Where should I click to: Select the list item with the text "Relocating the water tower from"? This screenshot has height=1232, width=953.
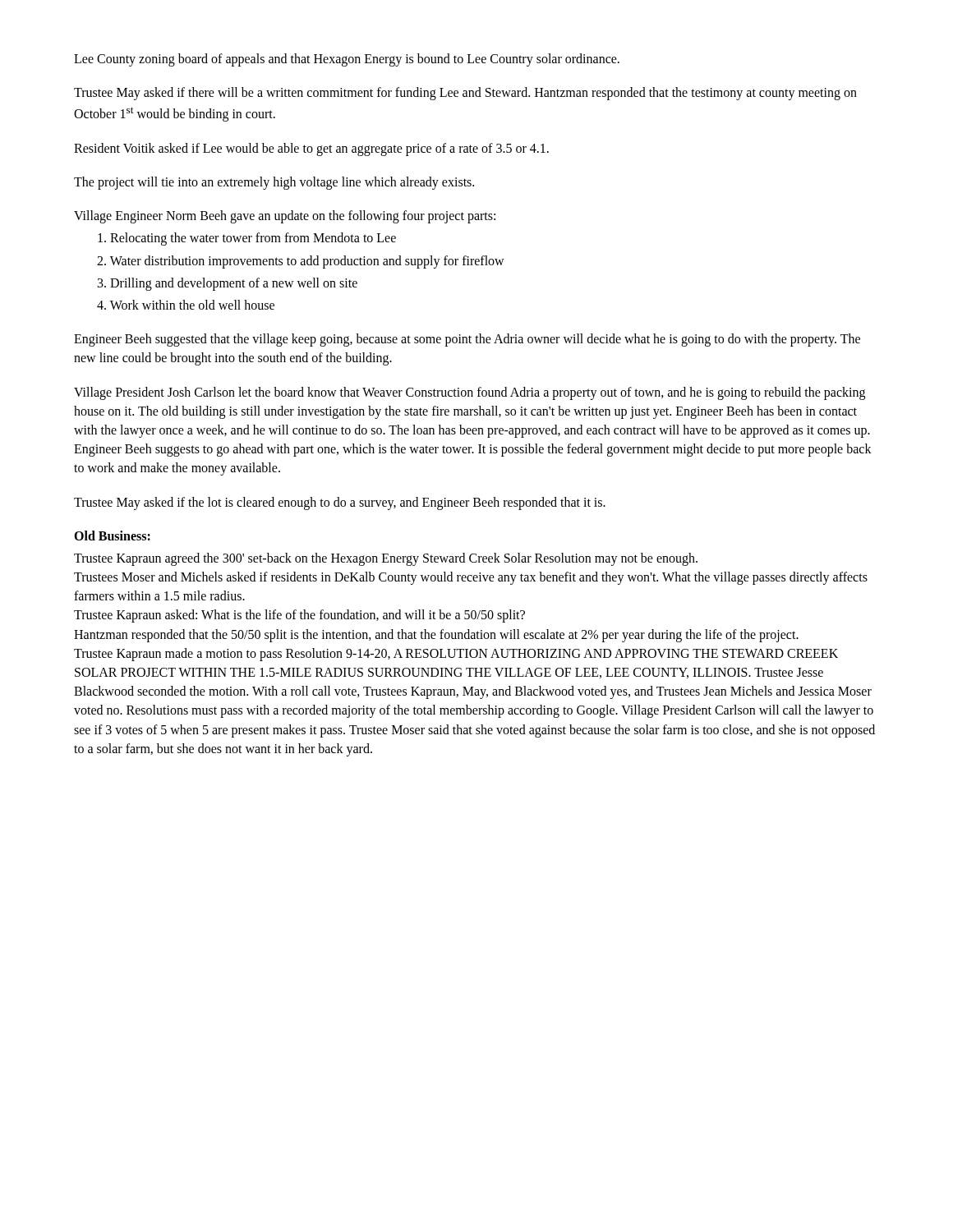[247, 238]
